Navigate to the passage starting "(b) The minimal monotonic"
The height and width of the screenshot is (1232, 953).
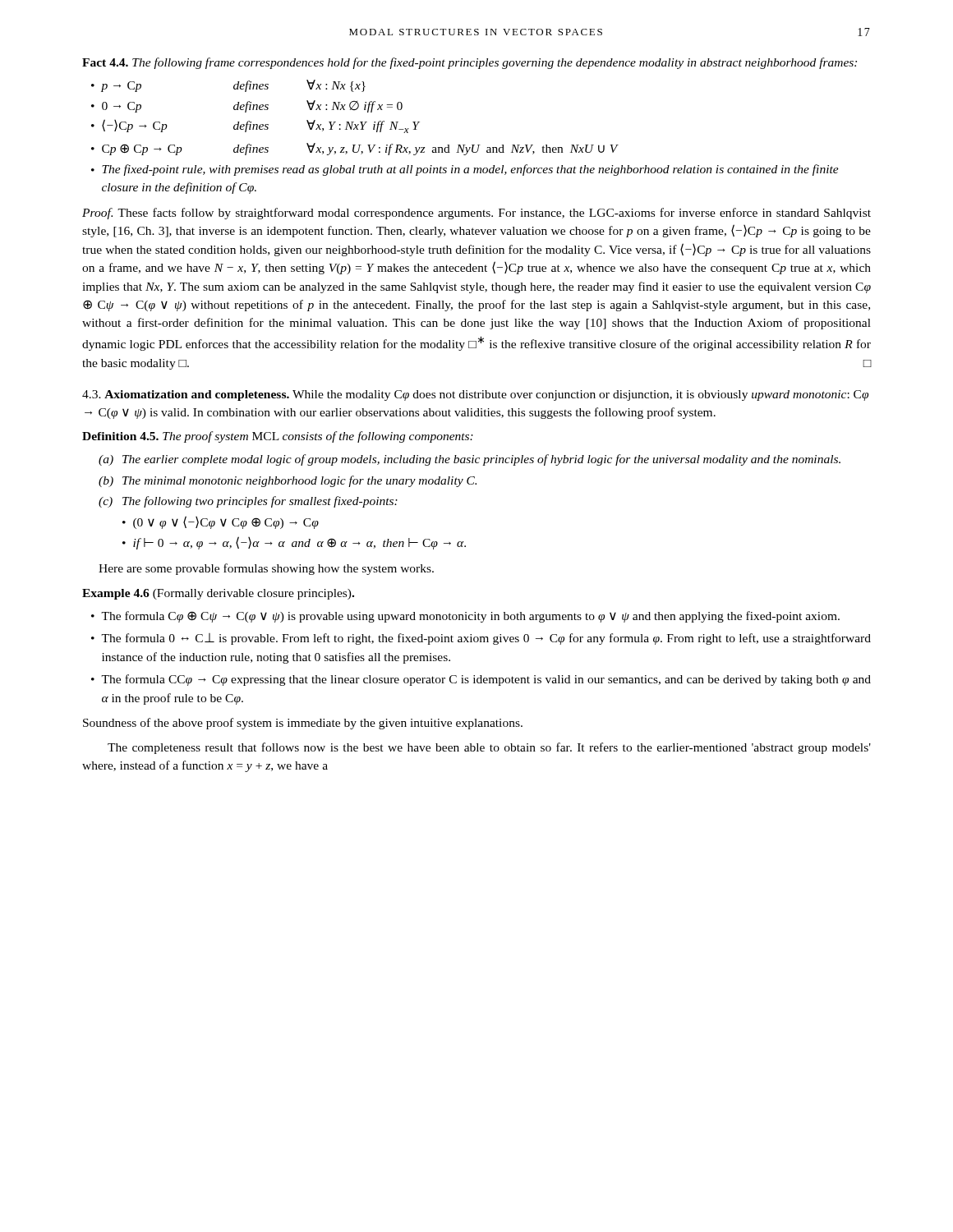pos(288,481)
